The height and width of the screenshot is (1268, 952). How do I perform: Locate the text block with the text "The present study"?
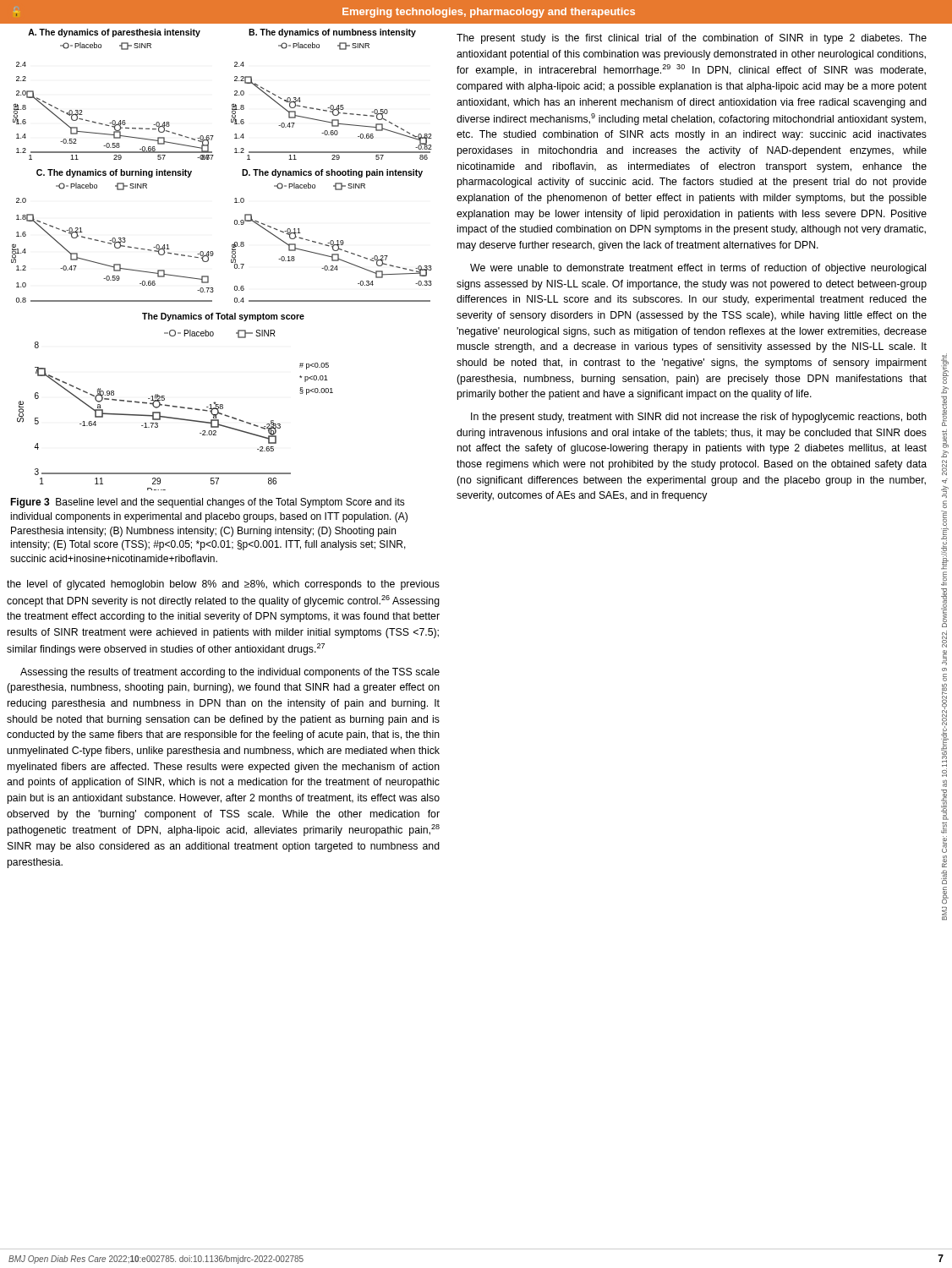tap(692, 267)
